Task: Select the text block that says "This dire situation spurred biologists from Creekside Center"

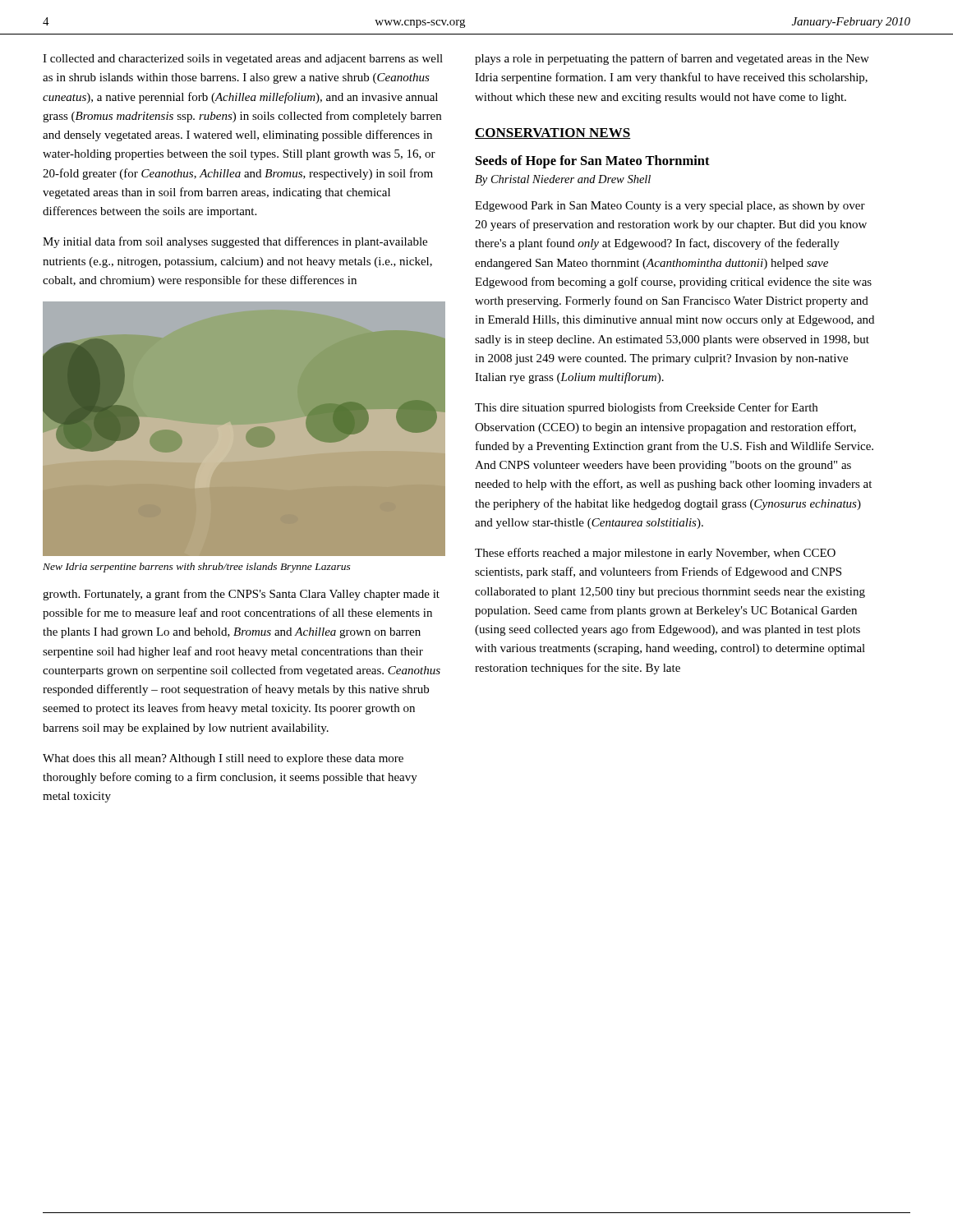Action: [x=676, y=465]
